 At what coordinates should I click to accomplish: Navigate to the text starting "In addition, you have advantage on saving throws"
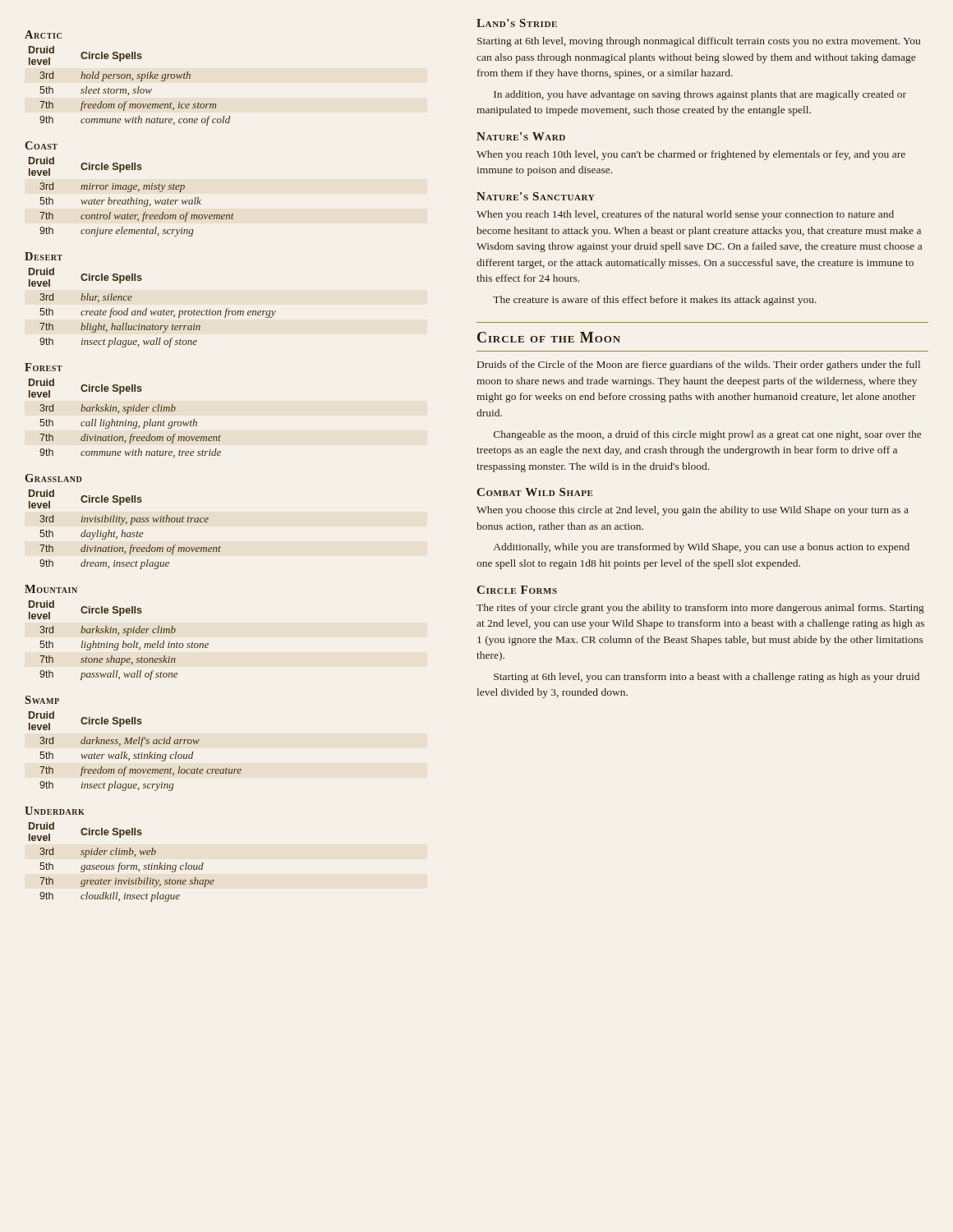coord(691,102)
